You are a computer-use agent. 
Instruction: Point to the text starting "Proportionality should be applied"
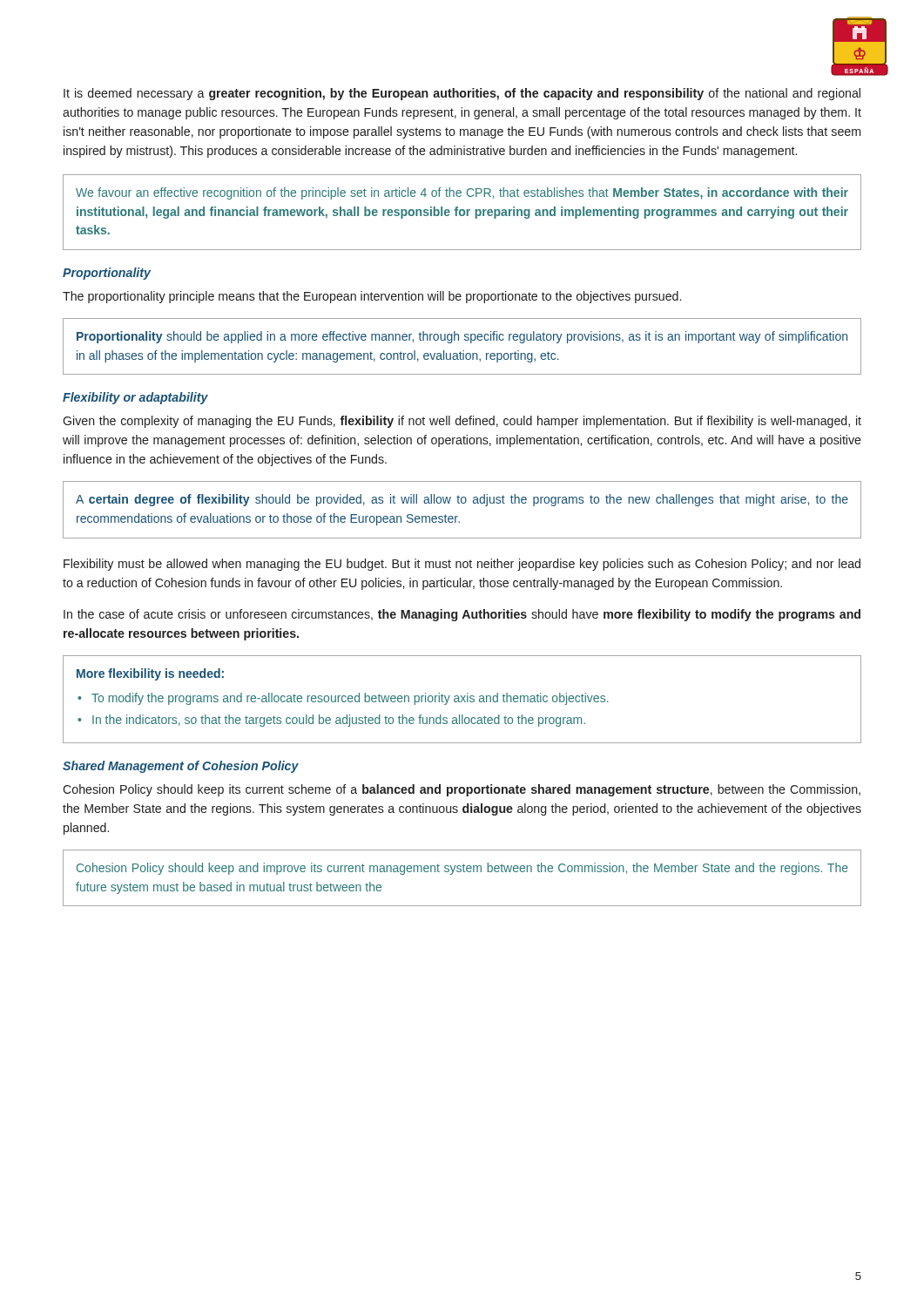[x=462, y=346]
